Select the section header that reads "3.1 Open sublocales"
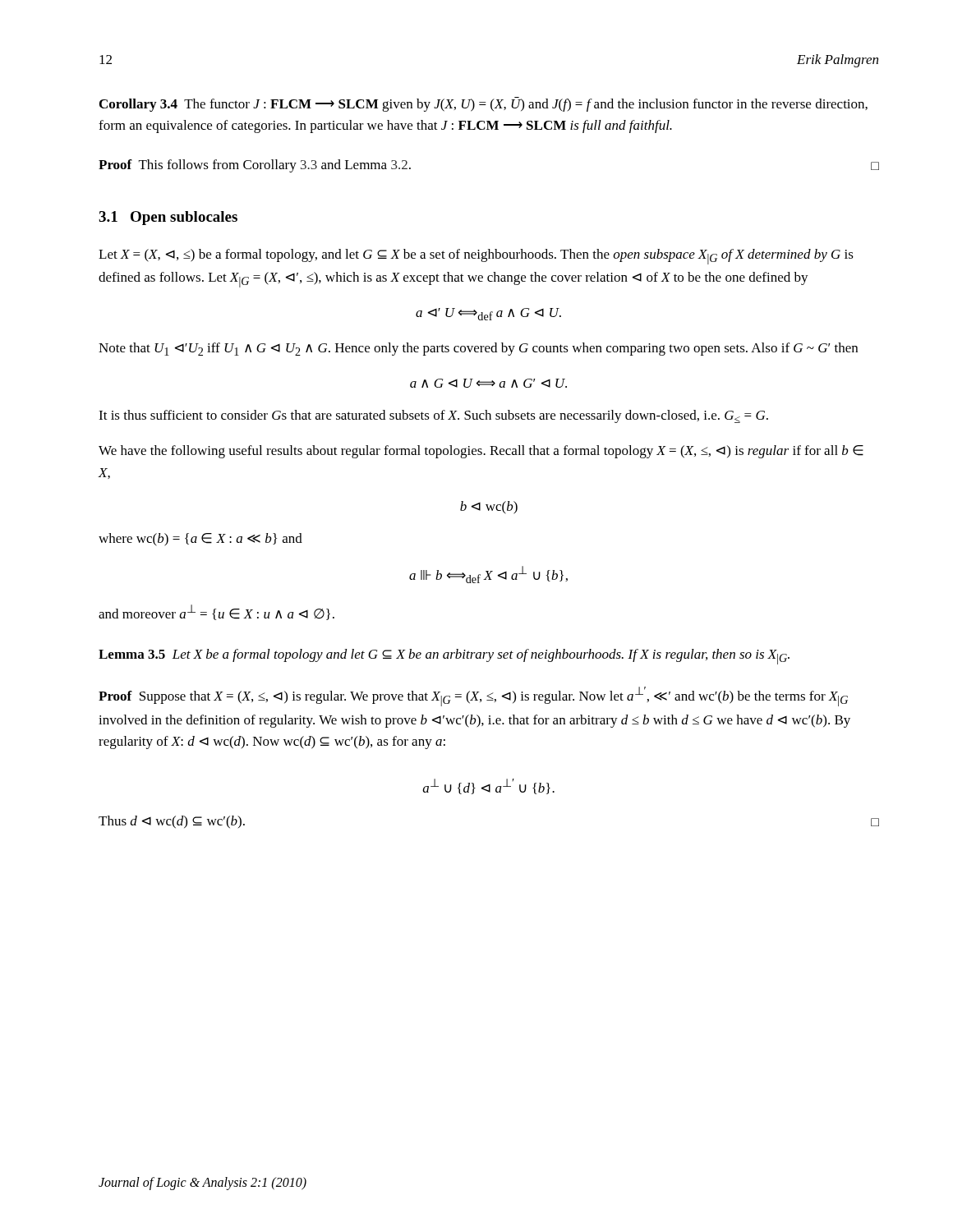This screenshot has width=953, height=1232. (168, 218)
